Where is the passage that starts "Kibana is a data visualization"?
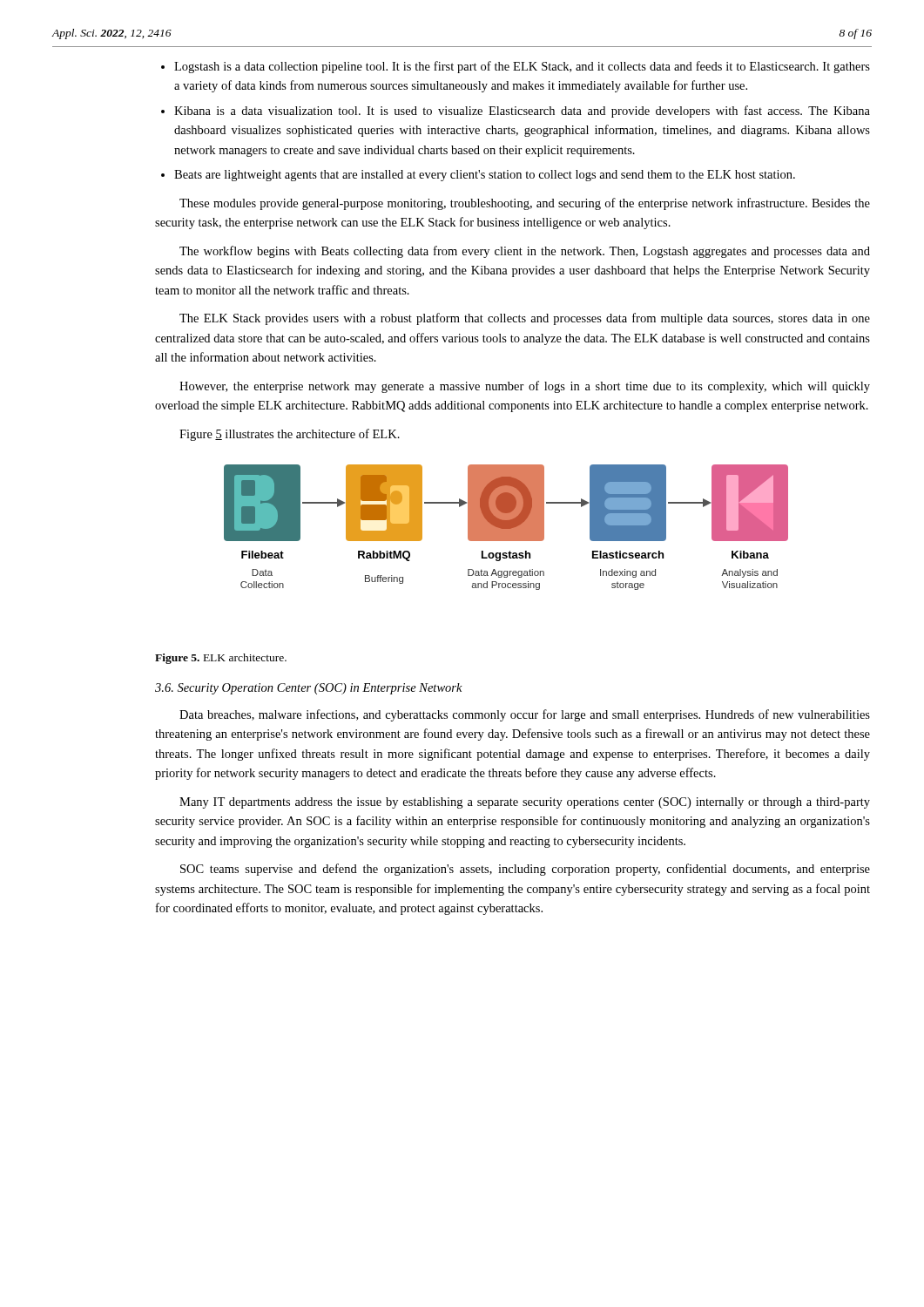This screenshot has height=1307, width=924. click(522, 130)
